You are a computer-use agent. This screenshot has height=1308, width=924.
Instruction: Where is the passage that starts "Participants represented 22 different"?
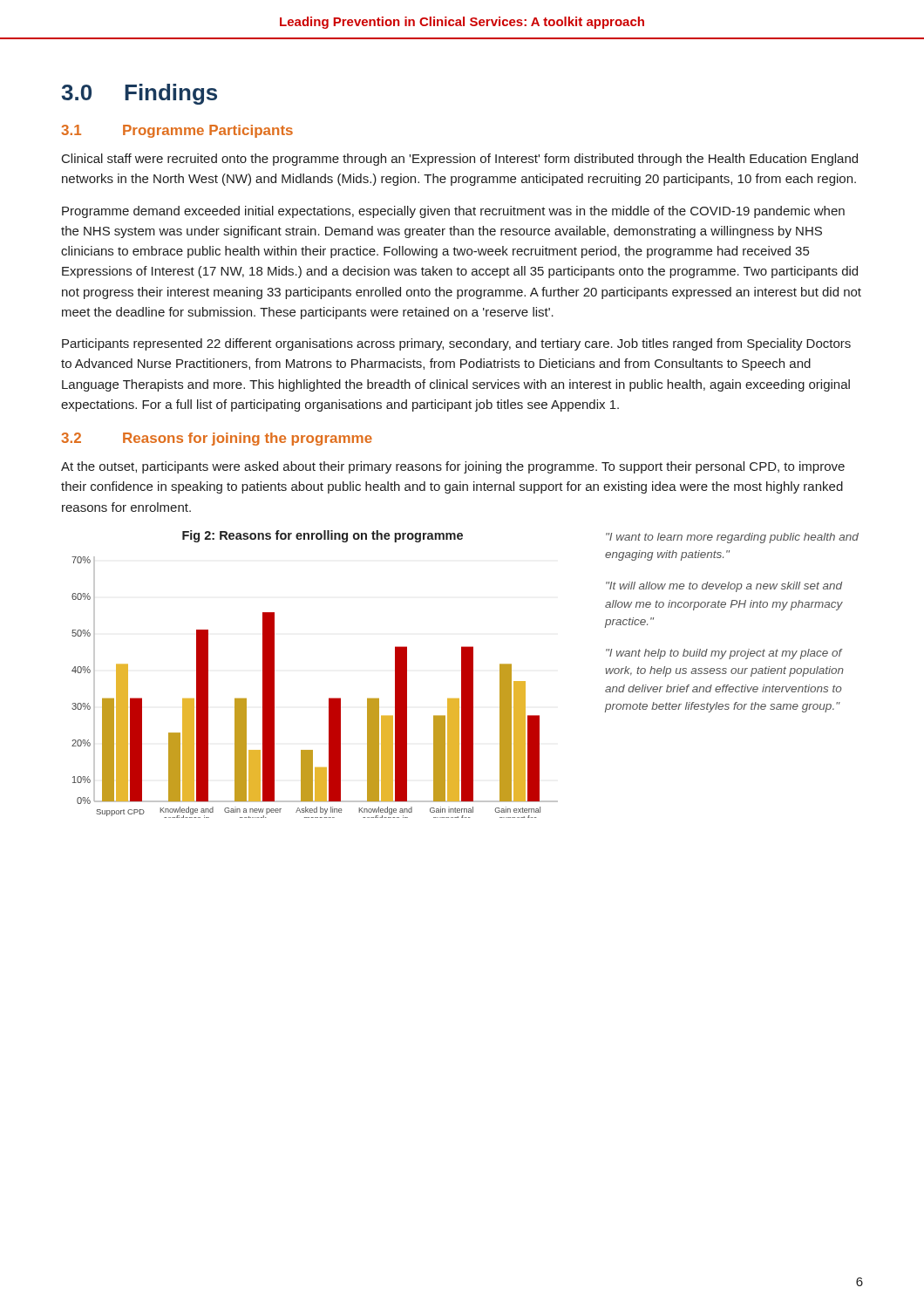[456, 374]
